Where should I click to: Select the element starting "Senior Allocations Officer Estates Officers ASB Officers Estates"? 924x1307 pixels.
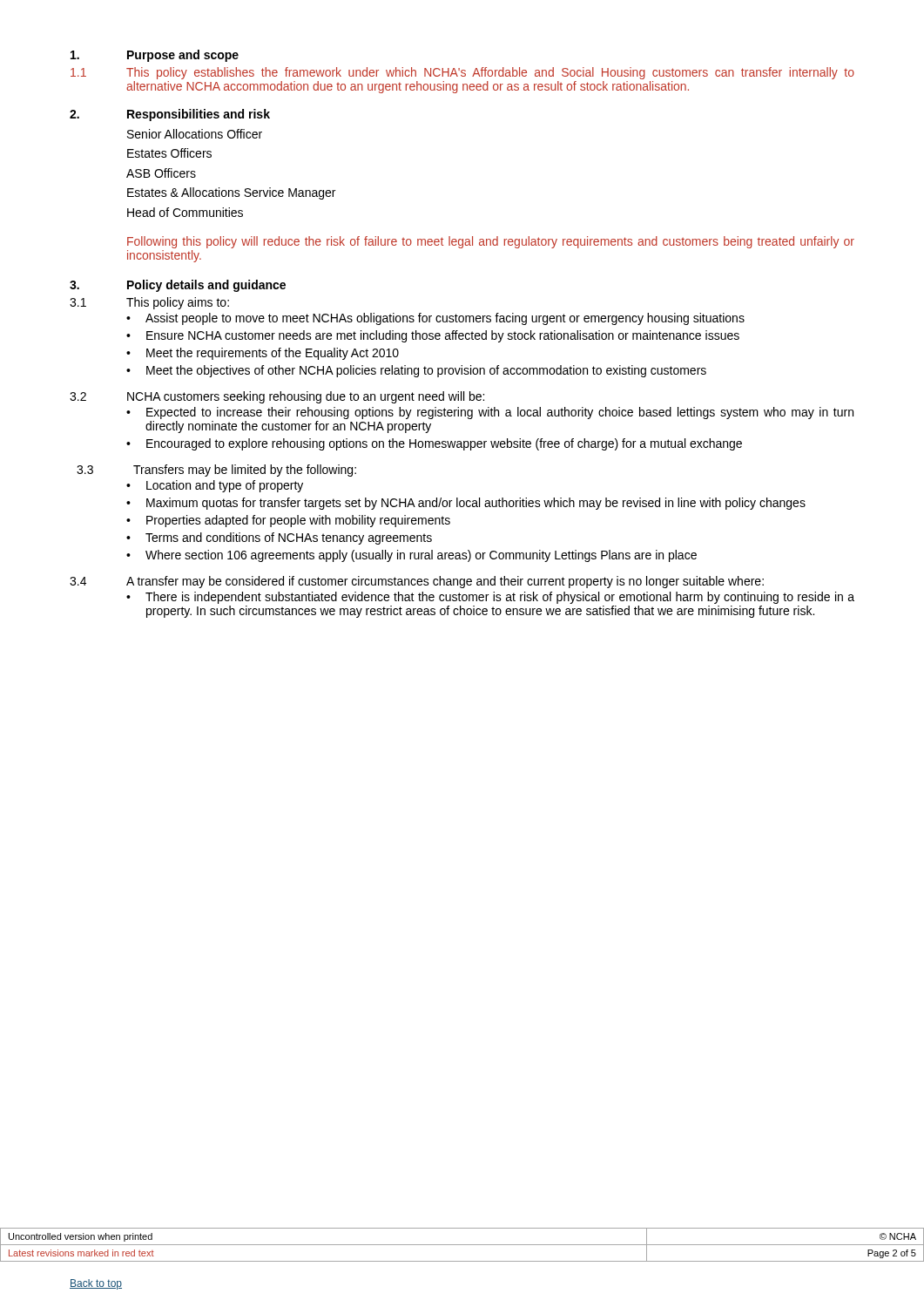[x=195, y=134]
